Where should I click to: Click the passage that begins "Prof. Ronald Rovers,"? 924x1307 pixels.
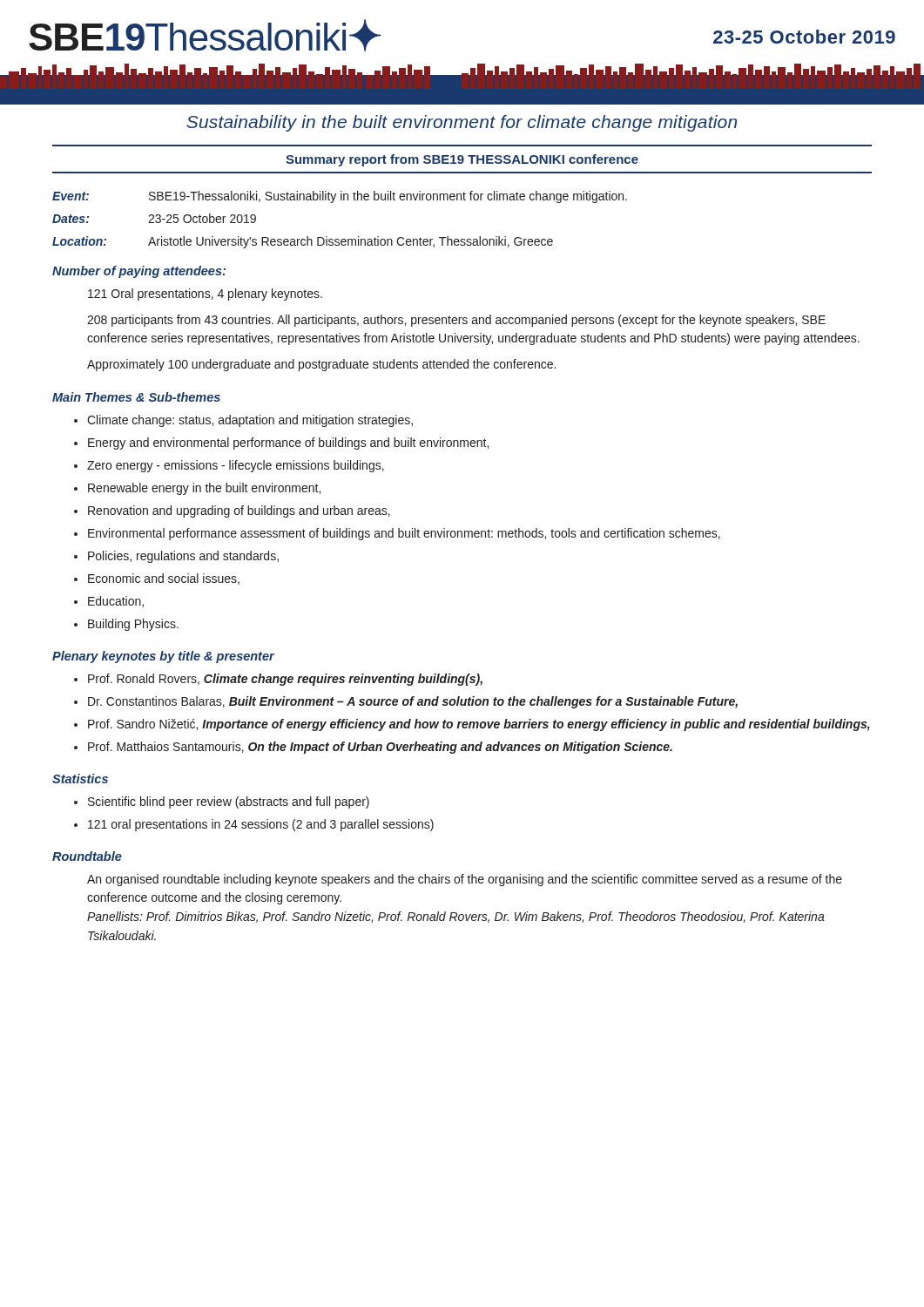(285, 679)
